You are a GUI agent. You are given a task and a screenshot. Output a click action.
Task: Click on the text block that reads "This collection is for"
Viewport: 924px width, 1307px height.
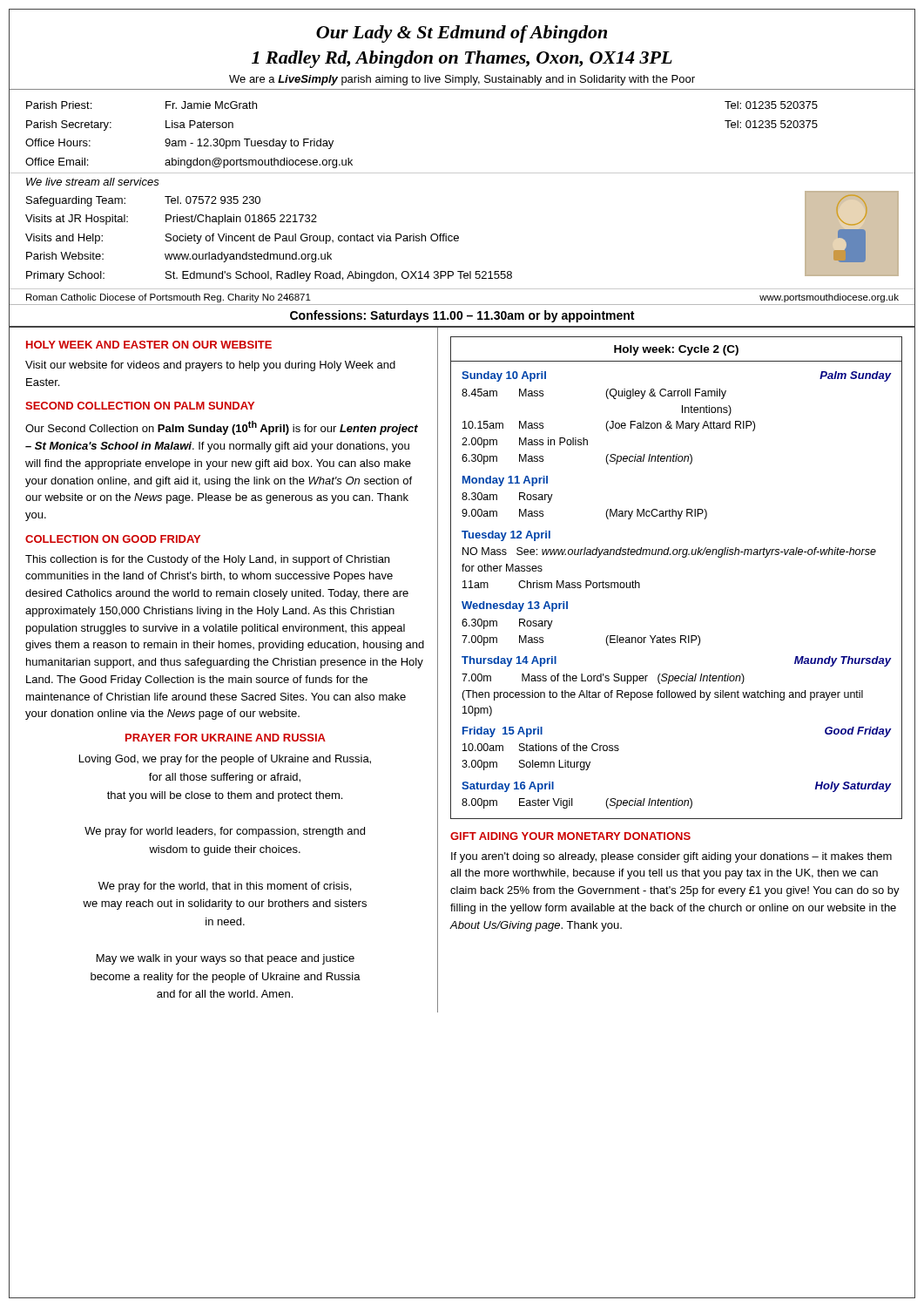click(225, 636)
